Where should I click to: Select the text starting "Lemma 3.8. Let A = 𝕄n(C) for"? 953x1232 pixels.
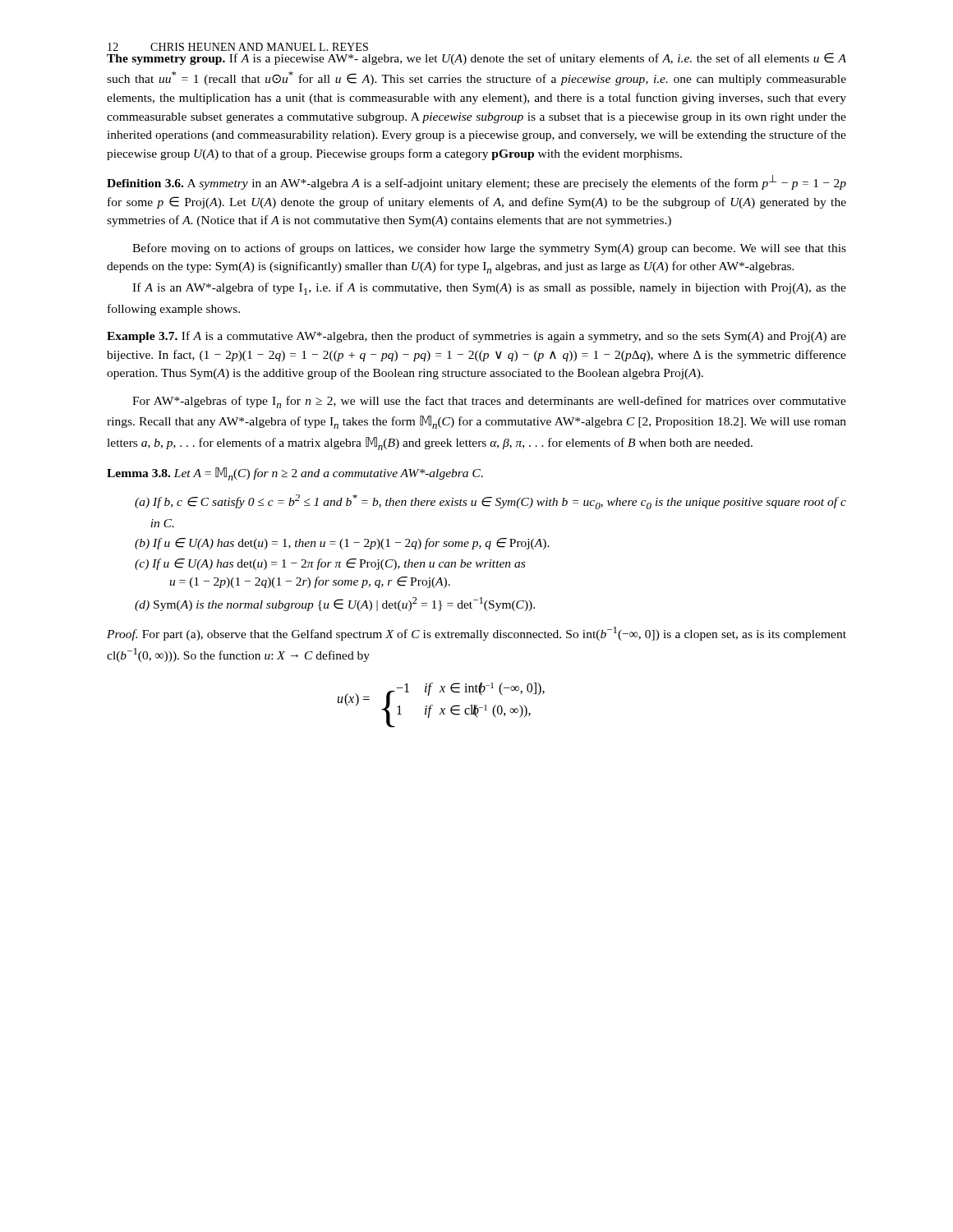(476, 475)
